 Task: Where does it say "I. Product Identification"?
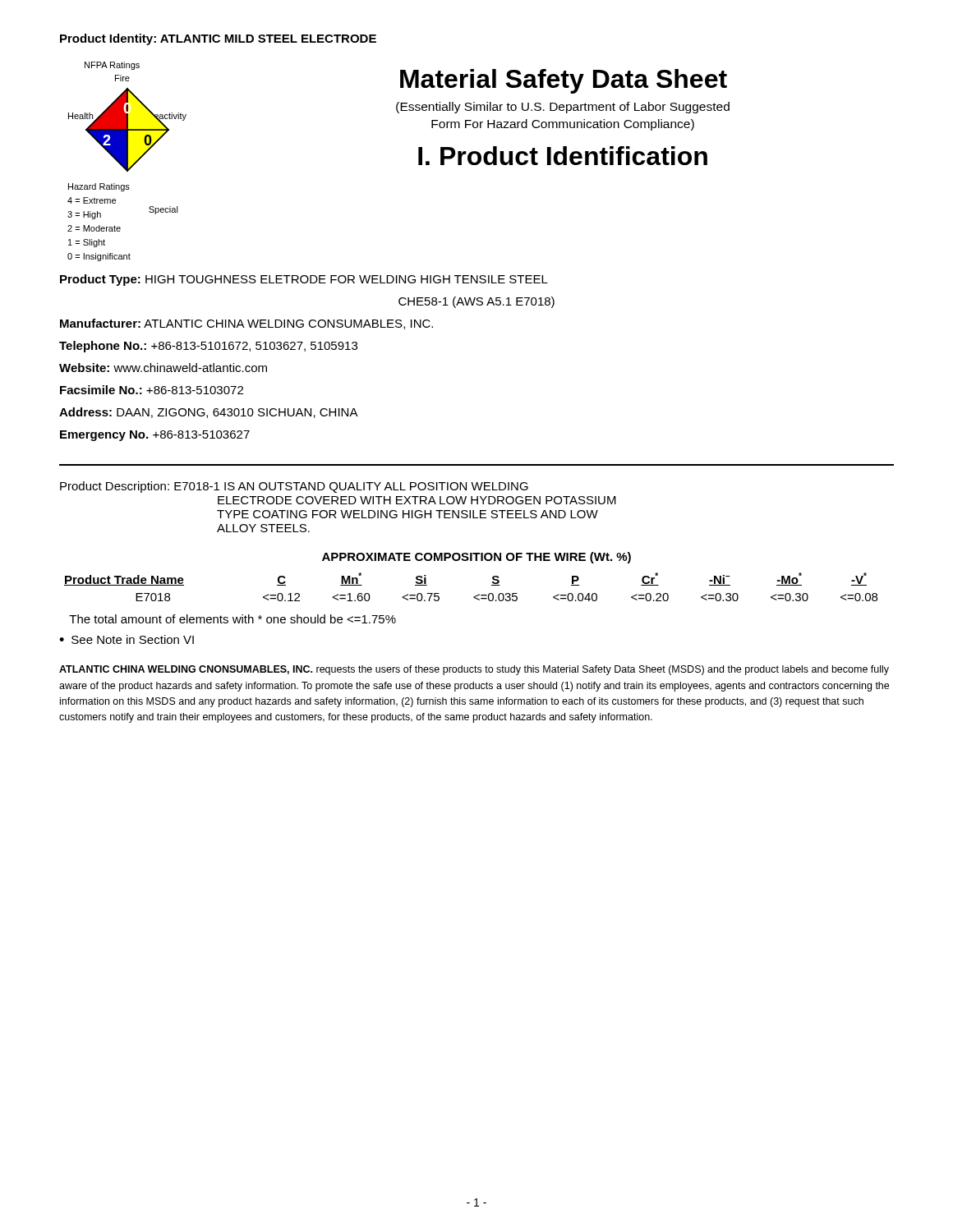tap(563, 156)
